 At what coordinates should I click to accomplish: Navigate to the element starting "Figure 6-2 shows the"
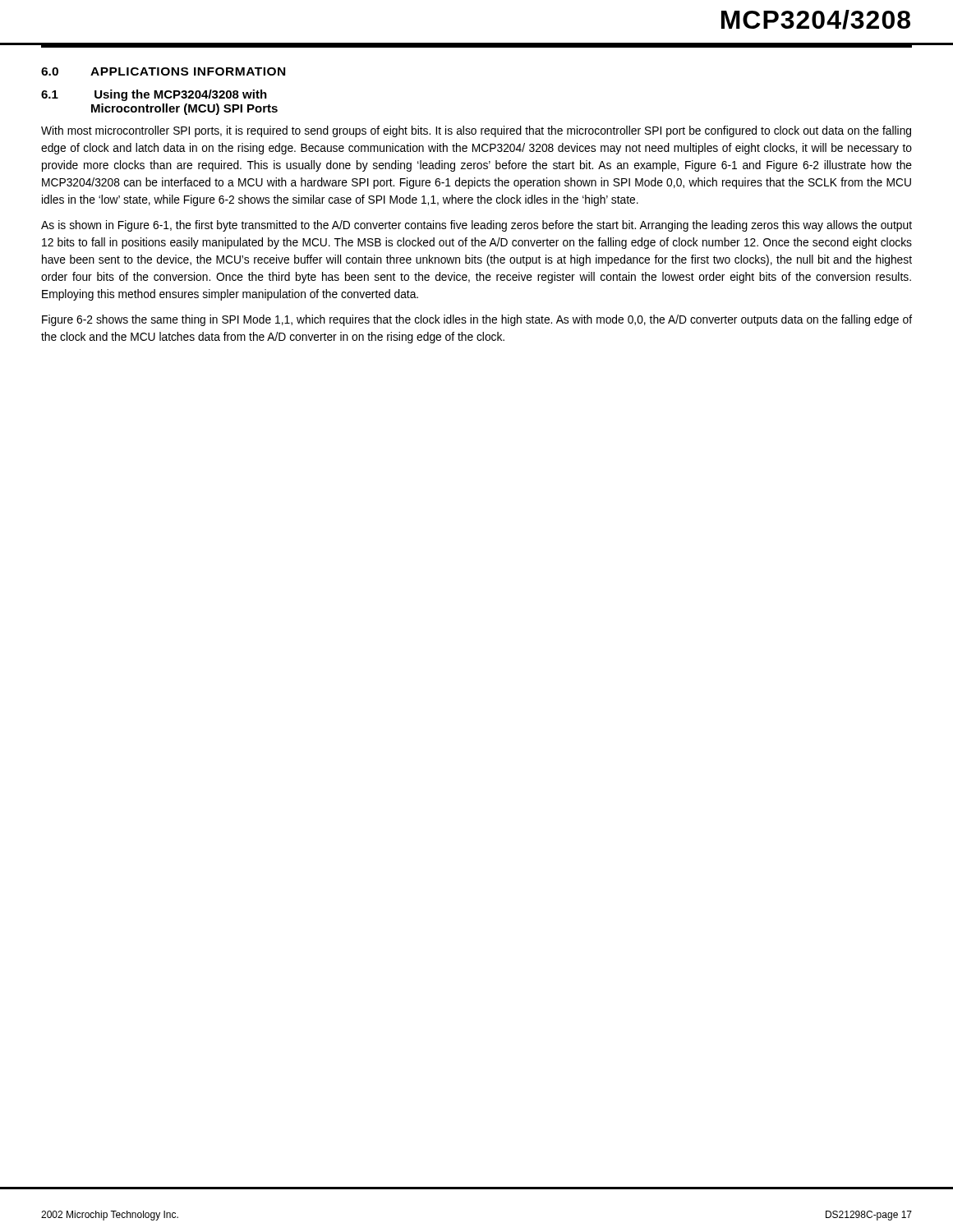click(x=476, y=328)
